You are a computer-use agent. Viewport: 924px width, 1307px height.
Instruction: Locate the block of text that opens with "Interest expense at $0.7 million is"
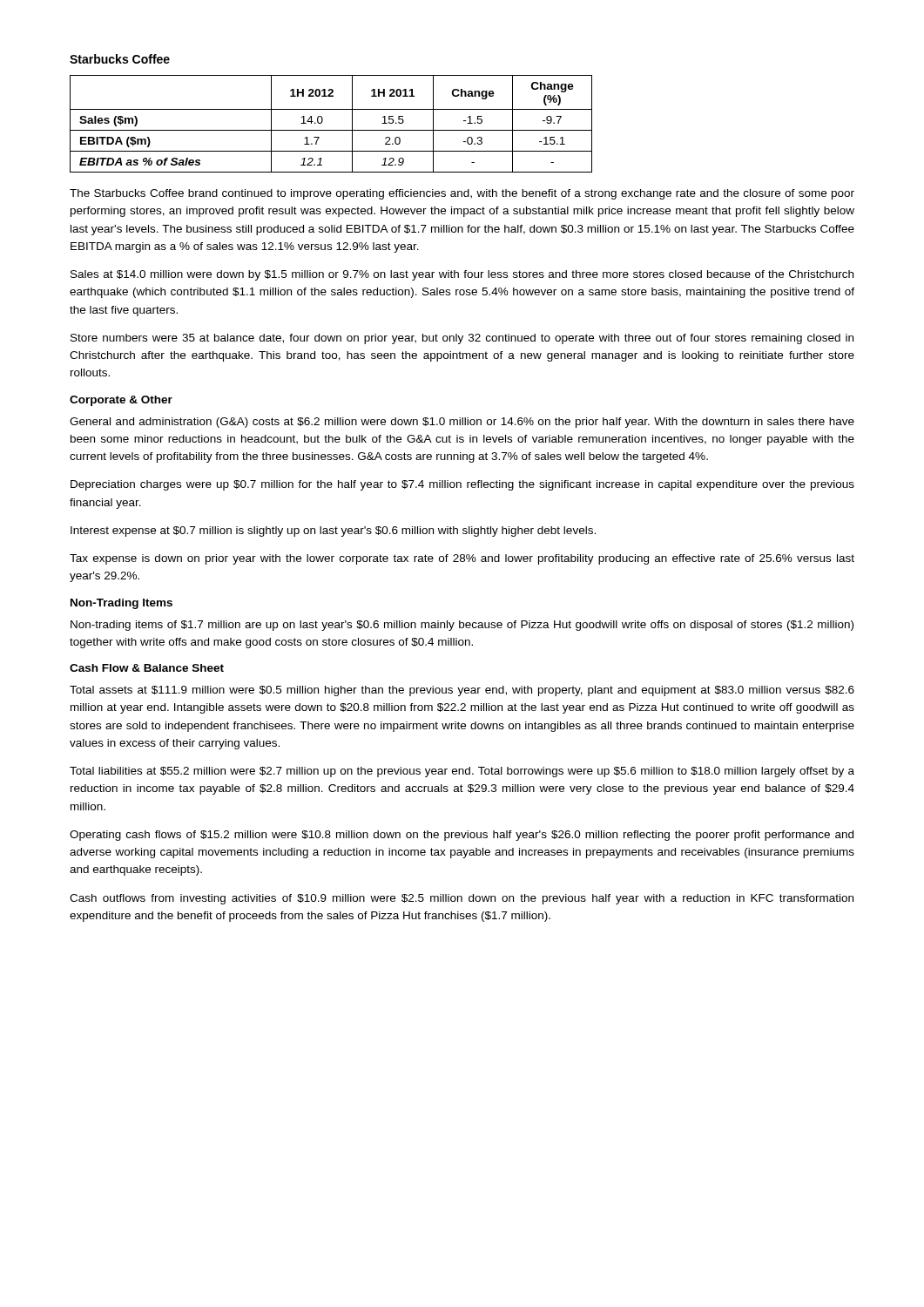pyautogui.click(x=333, y=530)
